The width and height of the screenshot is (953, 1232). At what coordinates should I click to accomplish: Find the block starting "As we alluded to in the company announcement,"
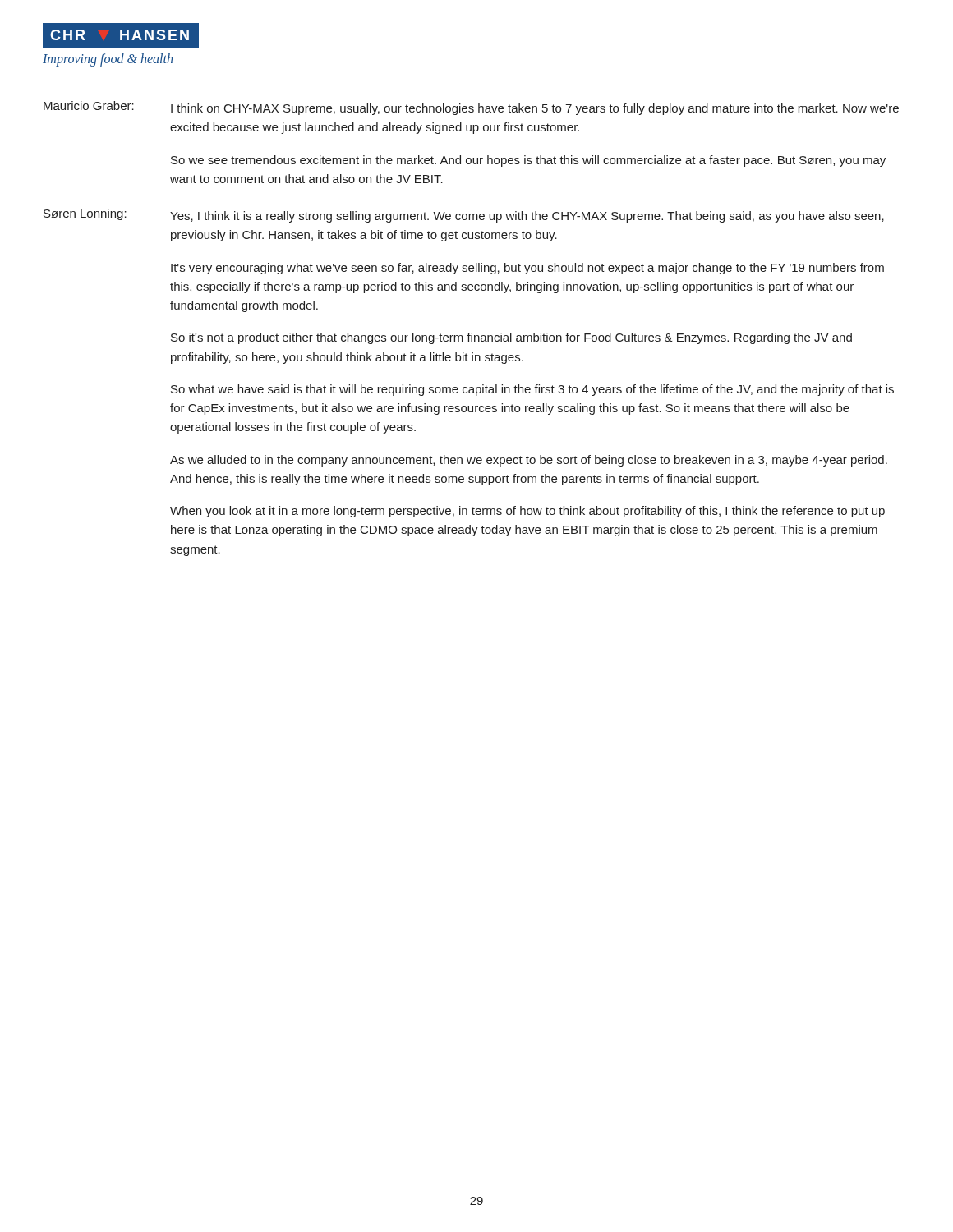[476, 469]
